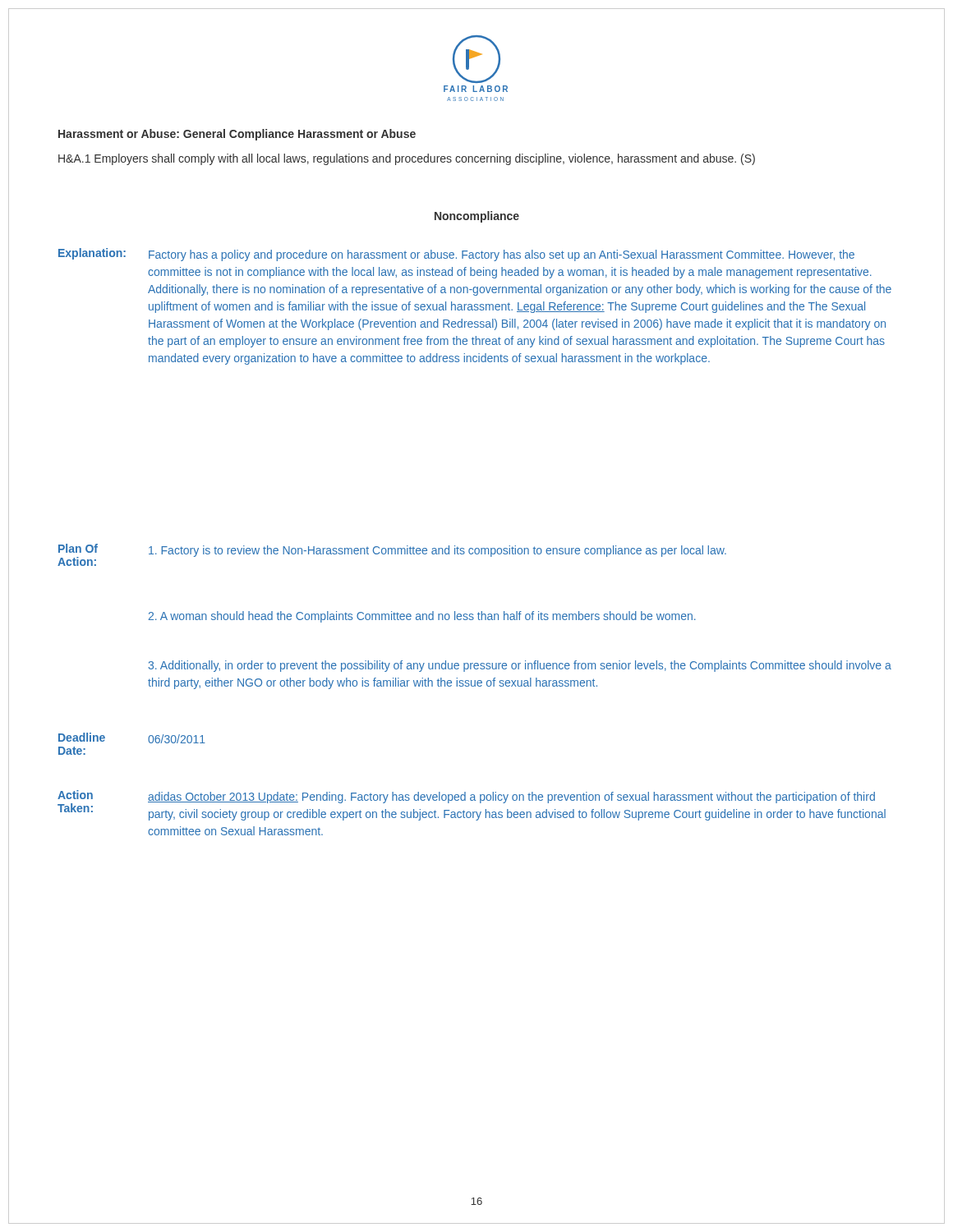Click on the text starting "Harassment or Abuse:"
This screenshot has width=953, height=1232.
tap(237, 134)
